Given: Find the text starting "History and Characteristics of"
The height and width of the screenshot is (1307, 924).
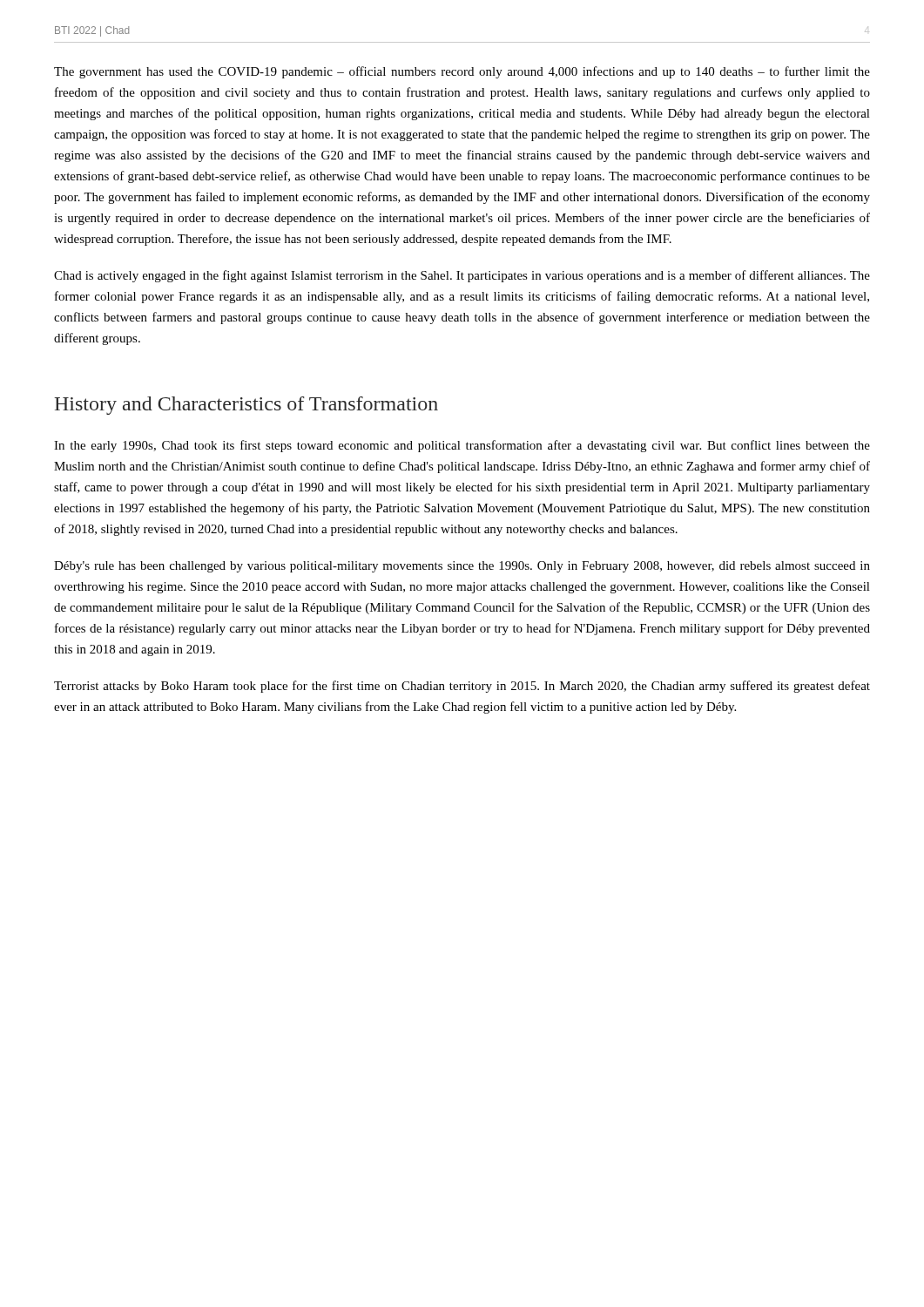Looking at the screenshot, I should (246, 403).
